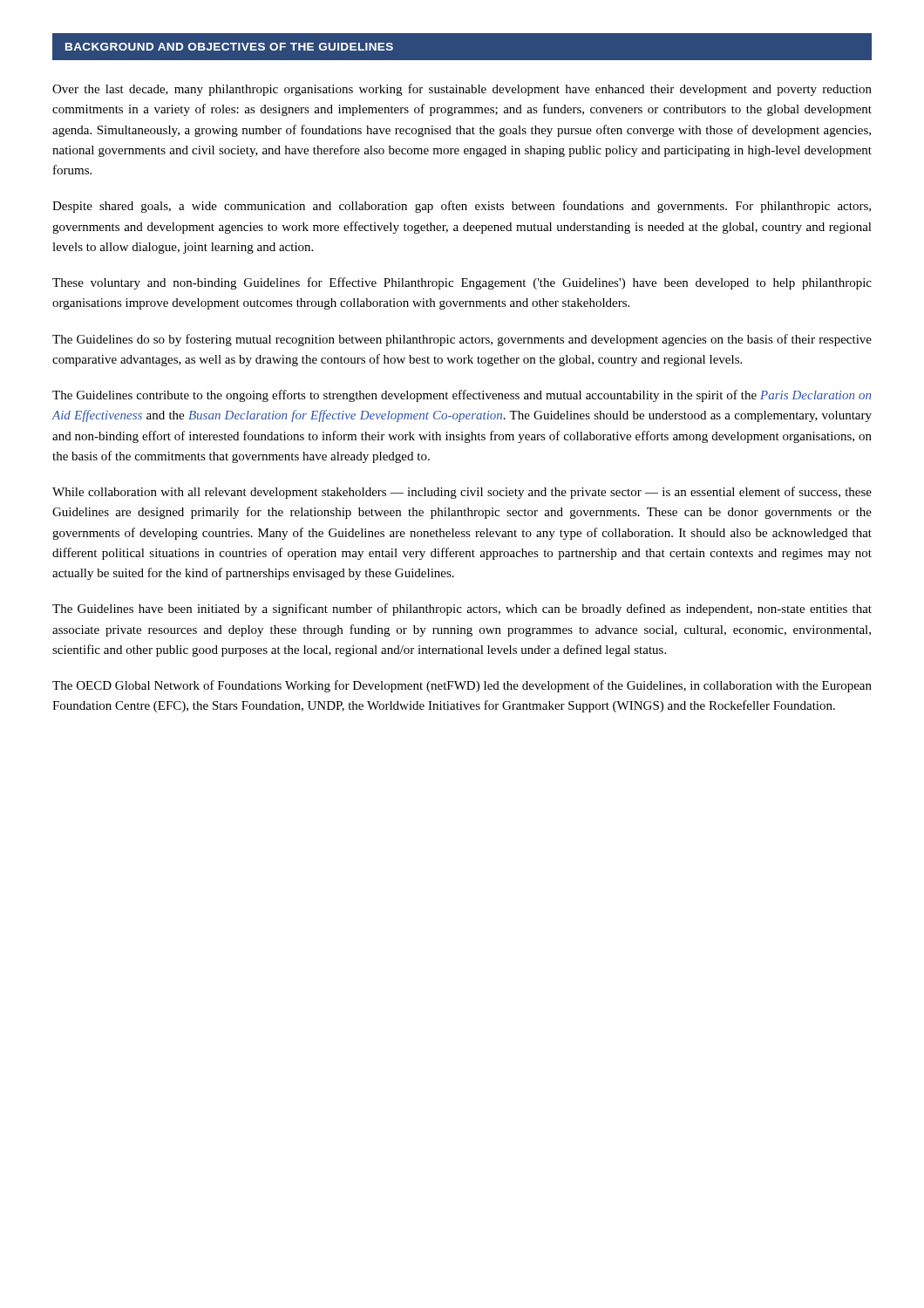Viewport: 924px width, 1308px height.
Task: Select the element starting "The Guidelines do so by fostering"
Action: [462, 349]
